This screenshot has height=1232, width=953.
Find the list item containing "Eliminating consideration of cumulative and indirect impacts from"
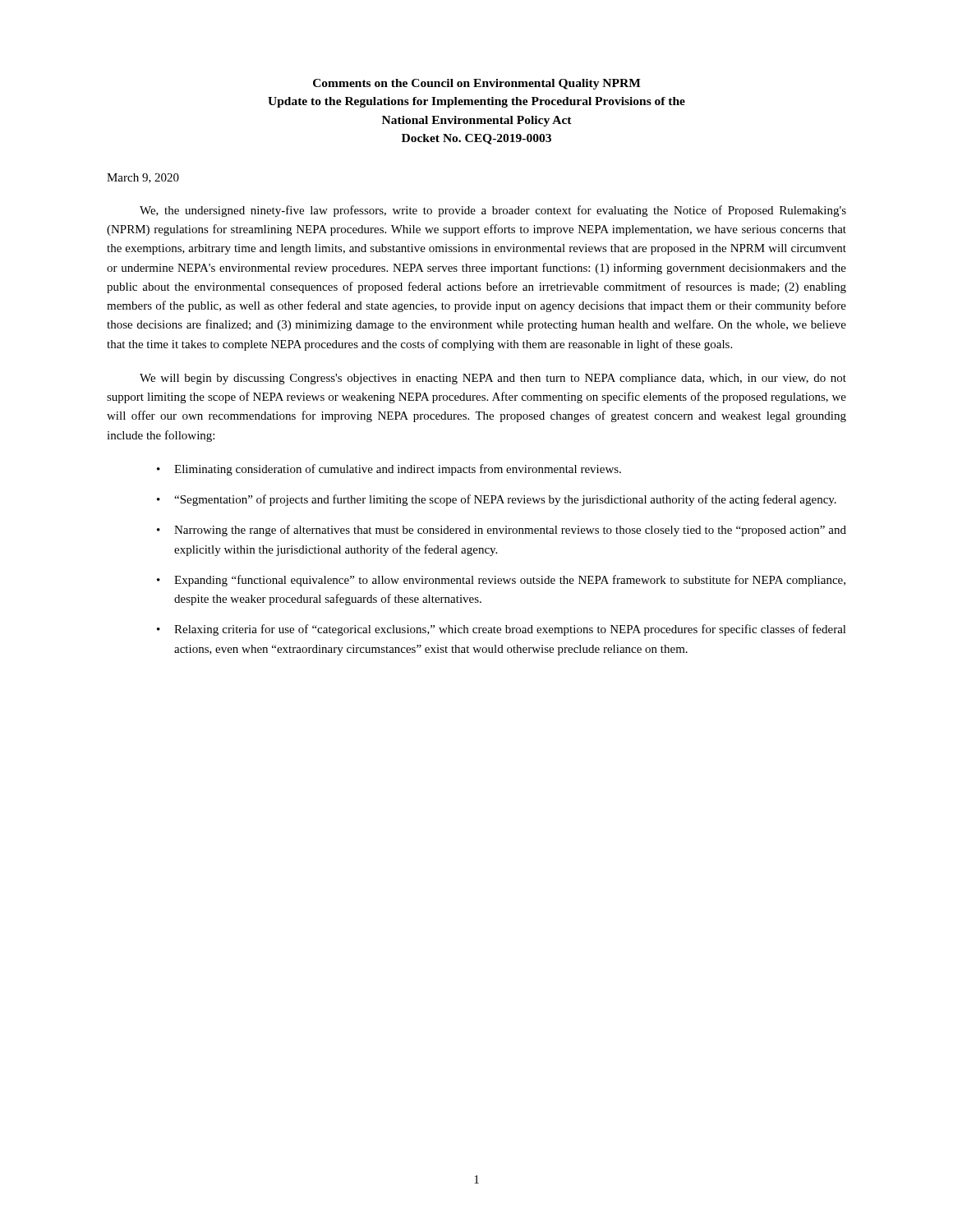[398, 469]
